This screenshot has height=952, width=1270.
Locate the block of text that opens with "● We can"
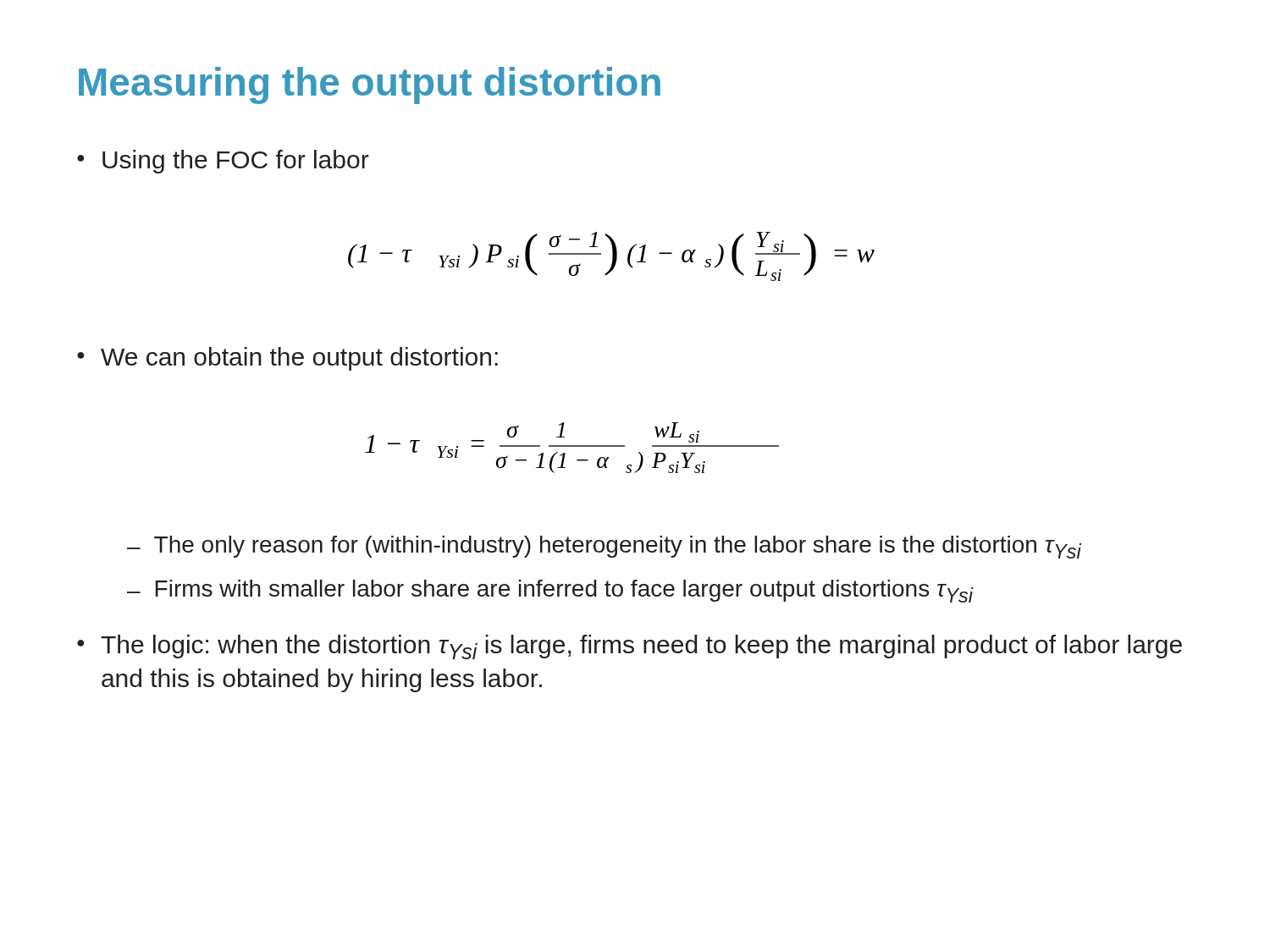point(287,359)
